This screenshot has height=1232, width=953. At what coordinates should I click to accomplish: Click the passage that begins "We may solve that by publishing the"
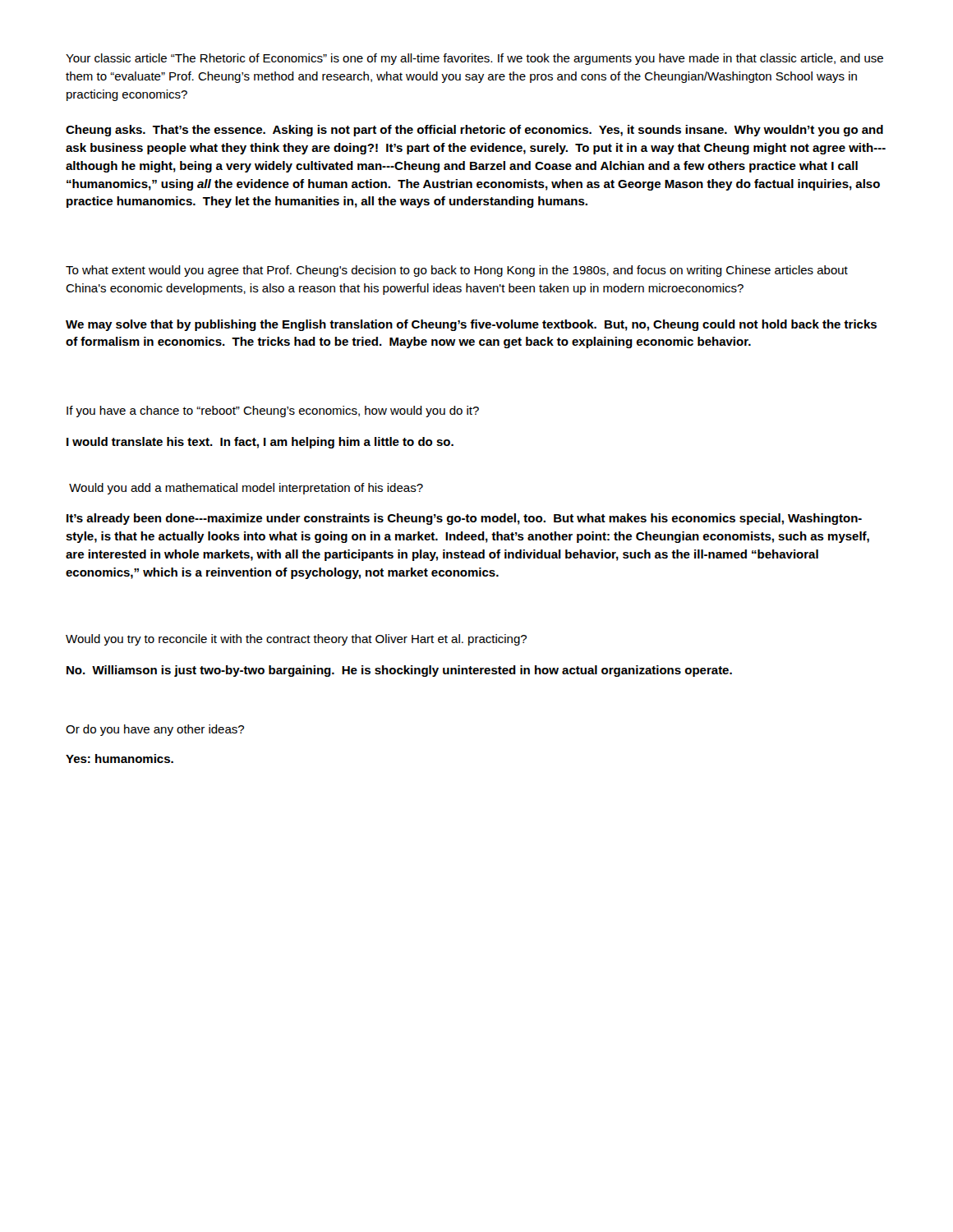[x=471, y=333]
